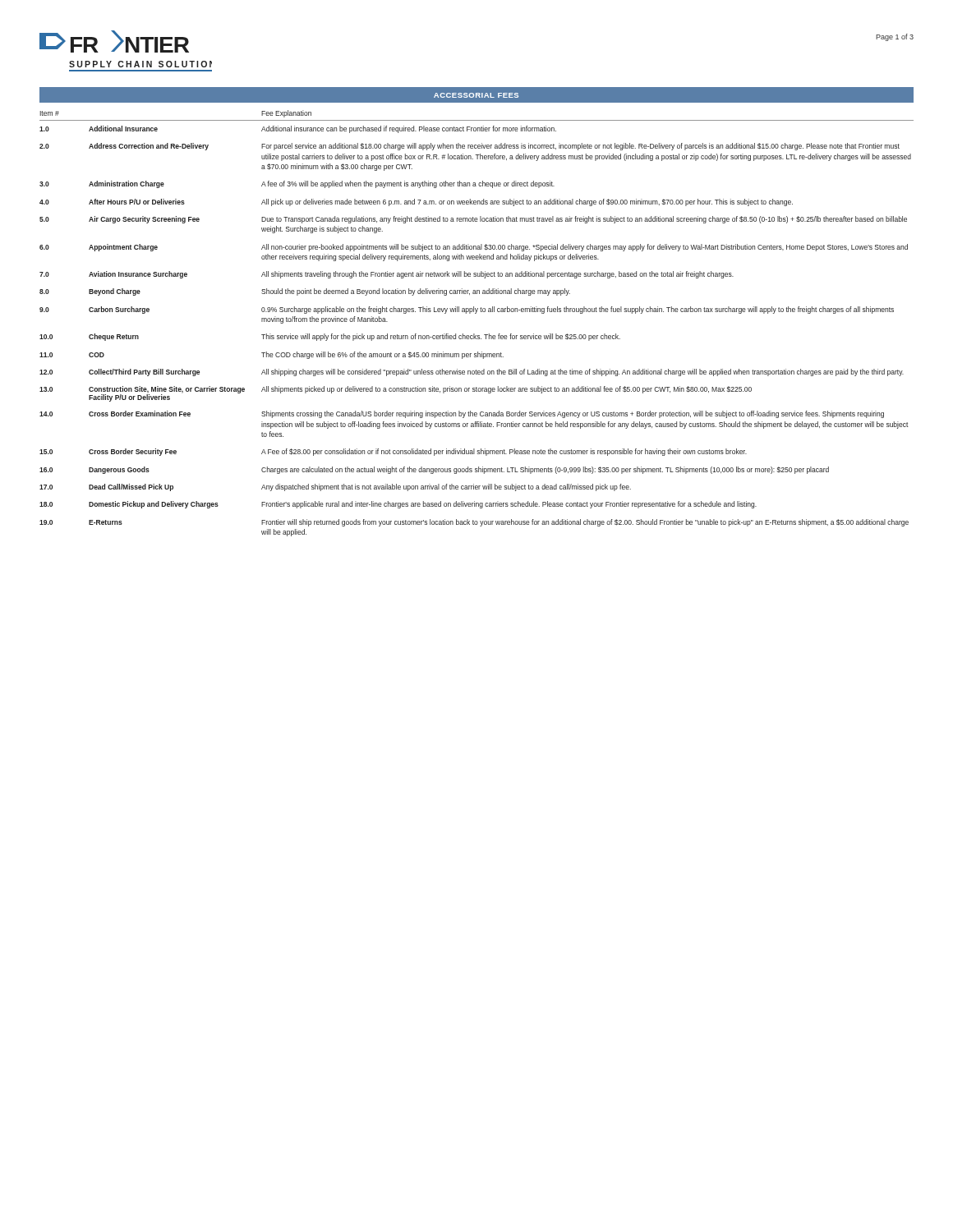
Task: Select the list item with the text "7.0 Aviation Insurance Surcharge All shipments"
Action: [x=476, y=275]
